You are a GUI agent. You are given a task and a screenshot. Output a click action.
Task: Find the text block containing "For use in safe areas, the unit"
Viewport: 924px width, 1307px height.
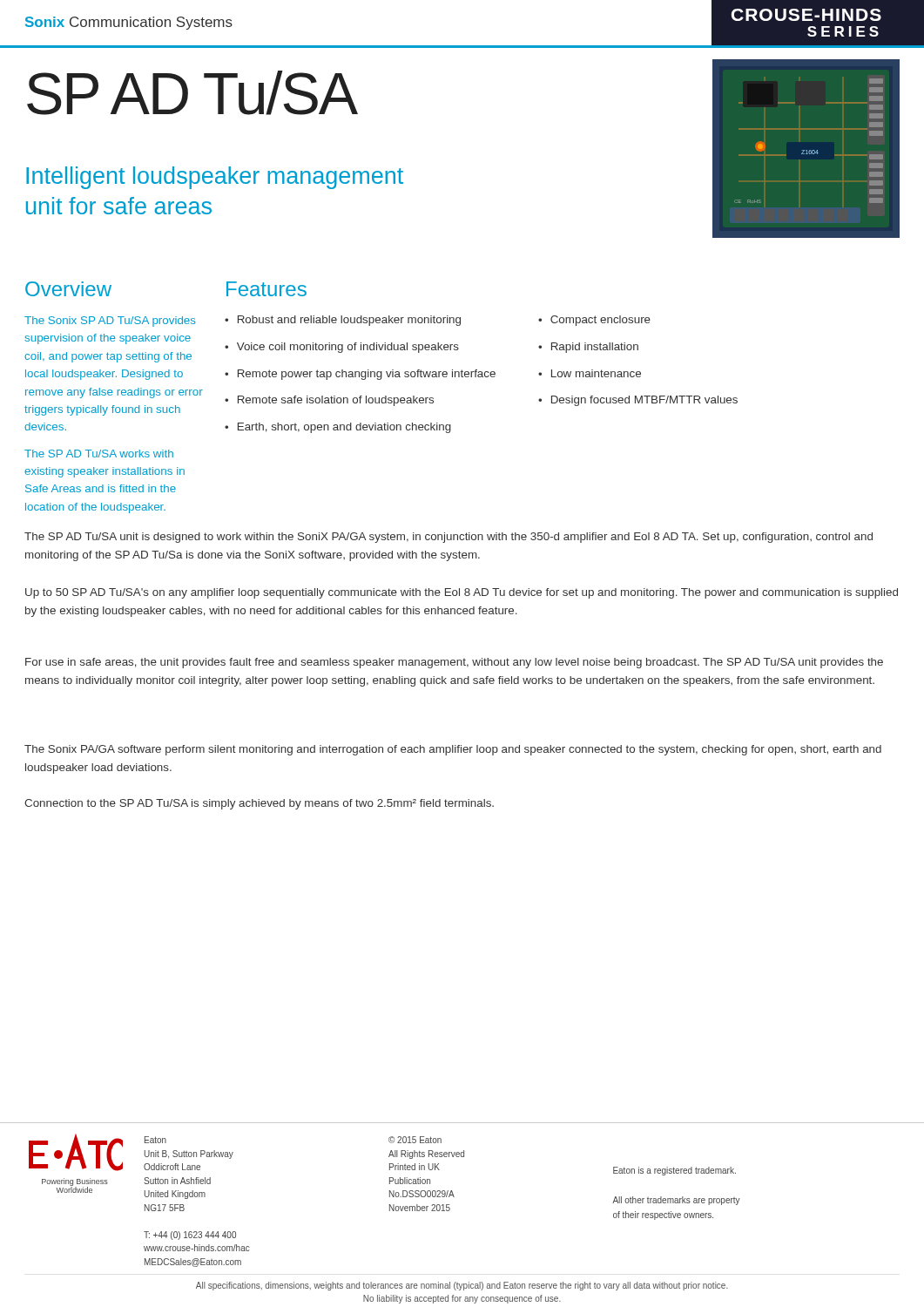tap(454, 671)
